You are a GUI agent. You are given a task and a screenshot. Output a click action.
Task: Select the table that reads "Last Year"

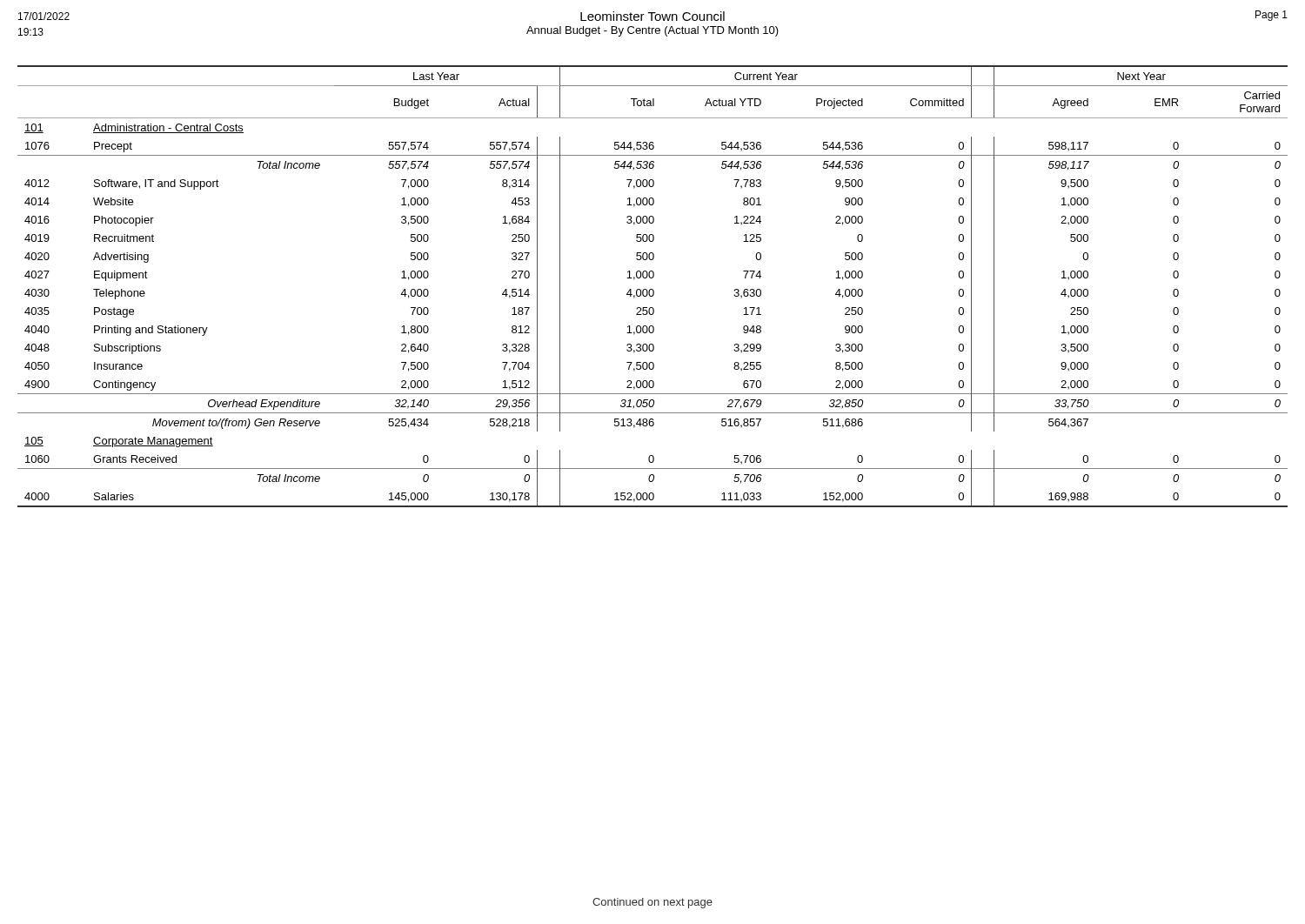(652, 287)
